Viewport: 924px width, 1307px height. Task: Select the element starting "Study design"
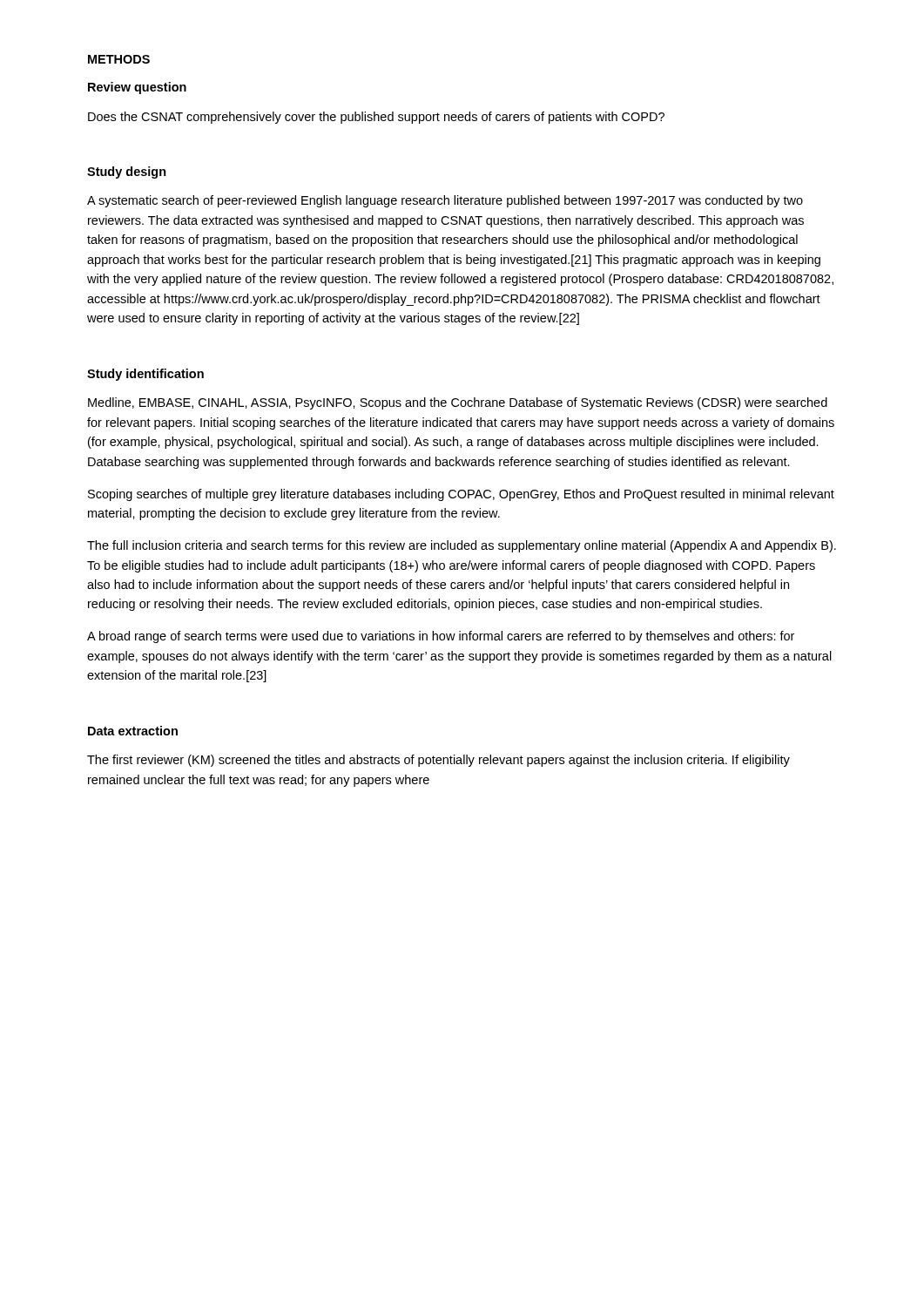(127, 173)
